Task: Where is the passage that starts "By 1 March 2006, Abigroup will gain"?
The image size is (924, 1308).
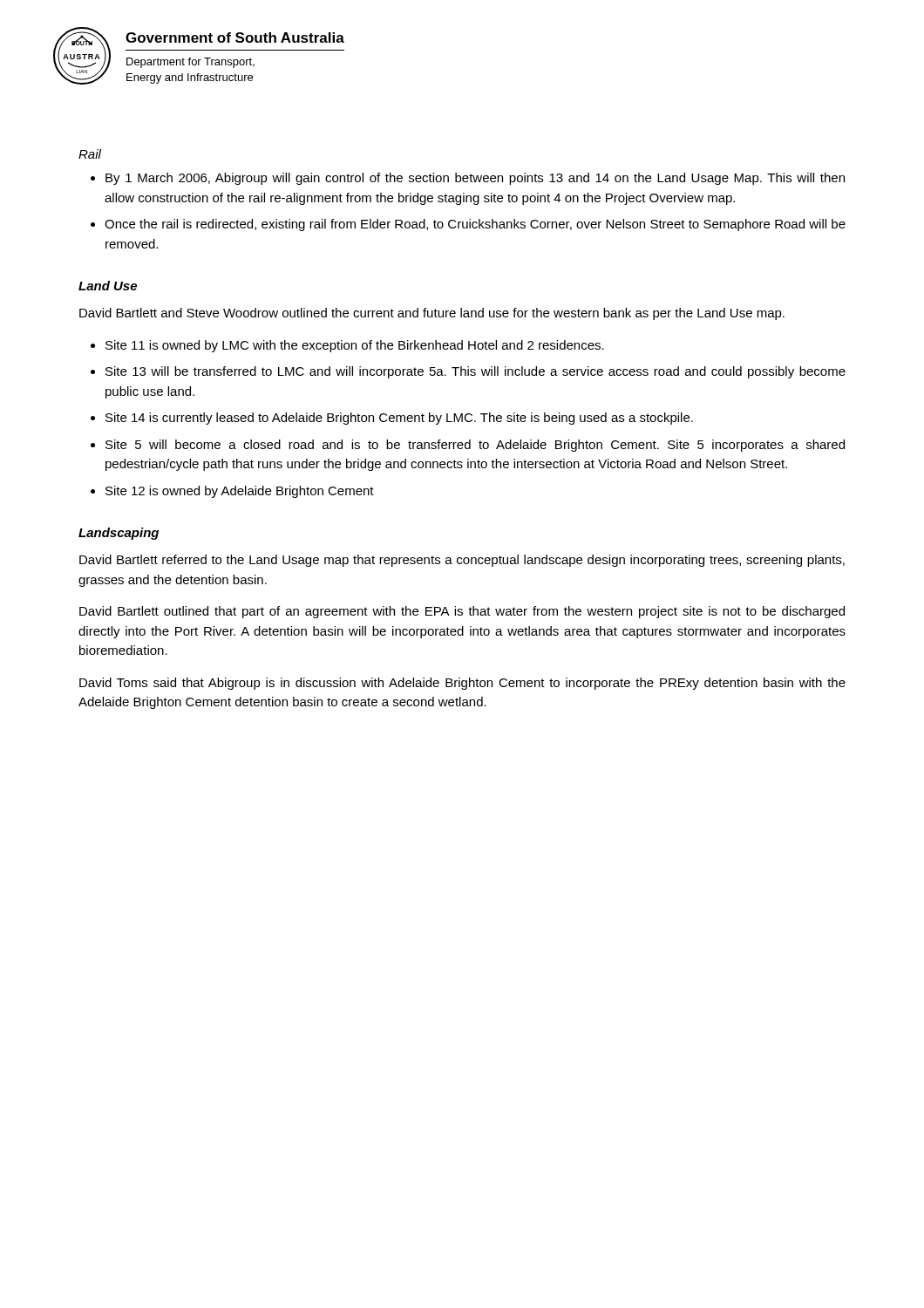Action: click(475, 188)
